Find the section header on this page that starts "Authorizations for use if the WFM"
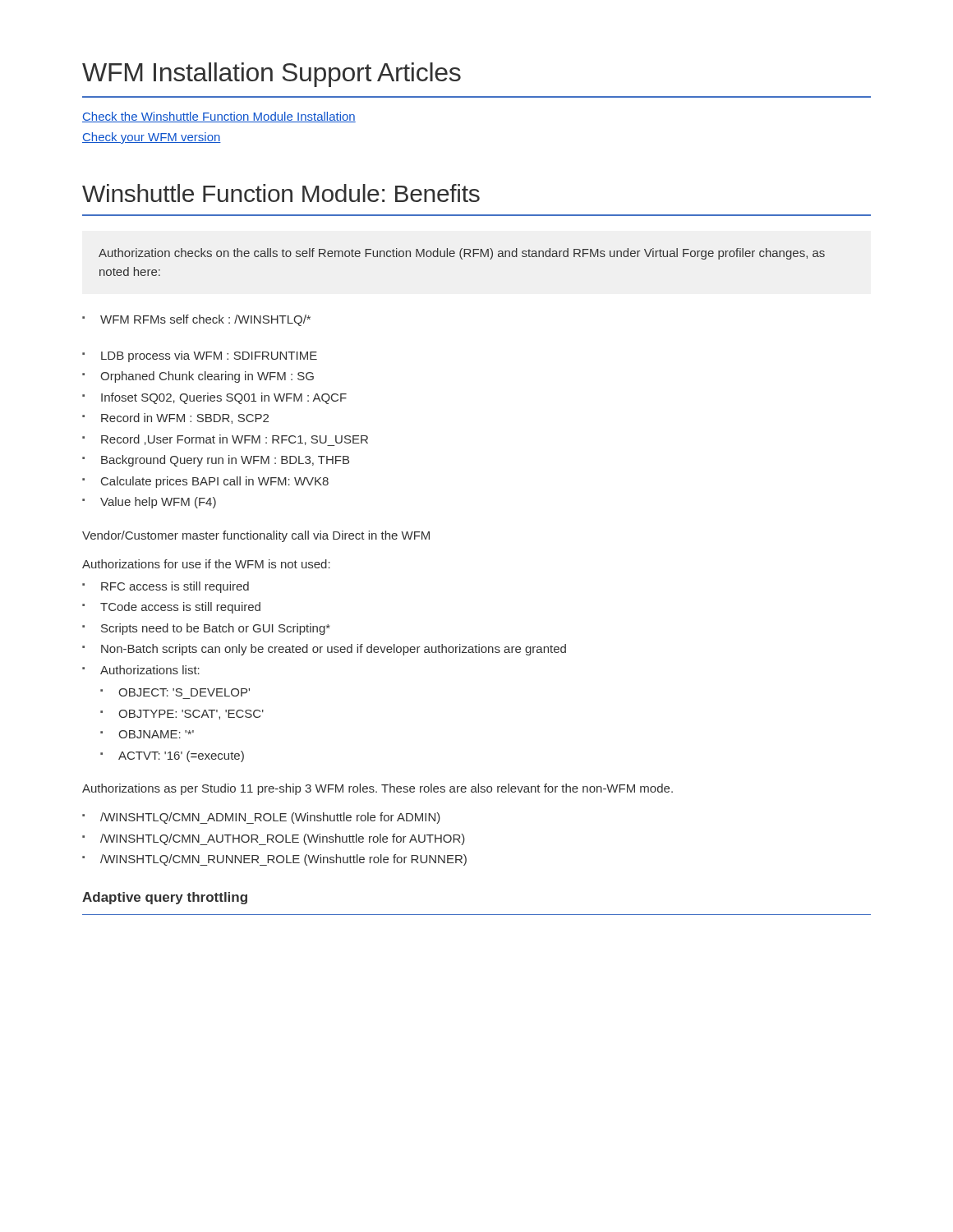The width and height of the screenshot is (953, 1232). point(206,564)
